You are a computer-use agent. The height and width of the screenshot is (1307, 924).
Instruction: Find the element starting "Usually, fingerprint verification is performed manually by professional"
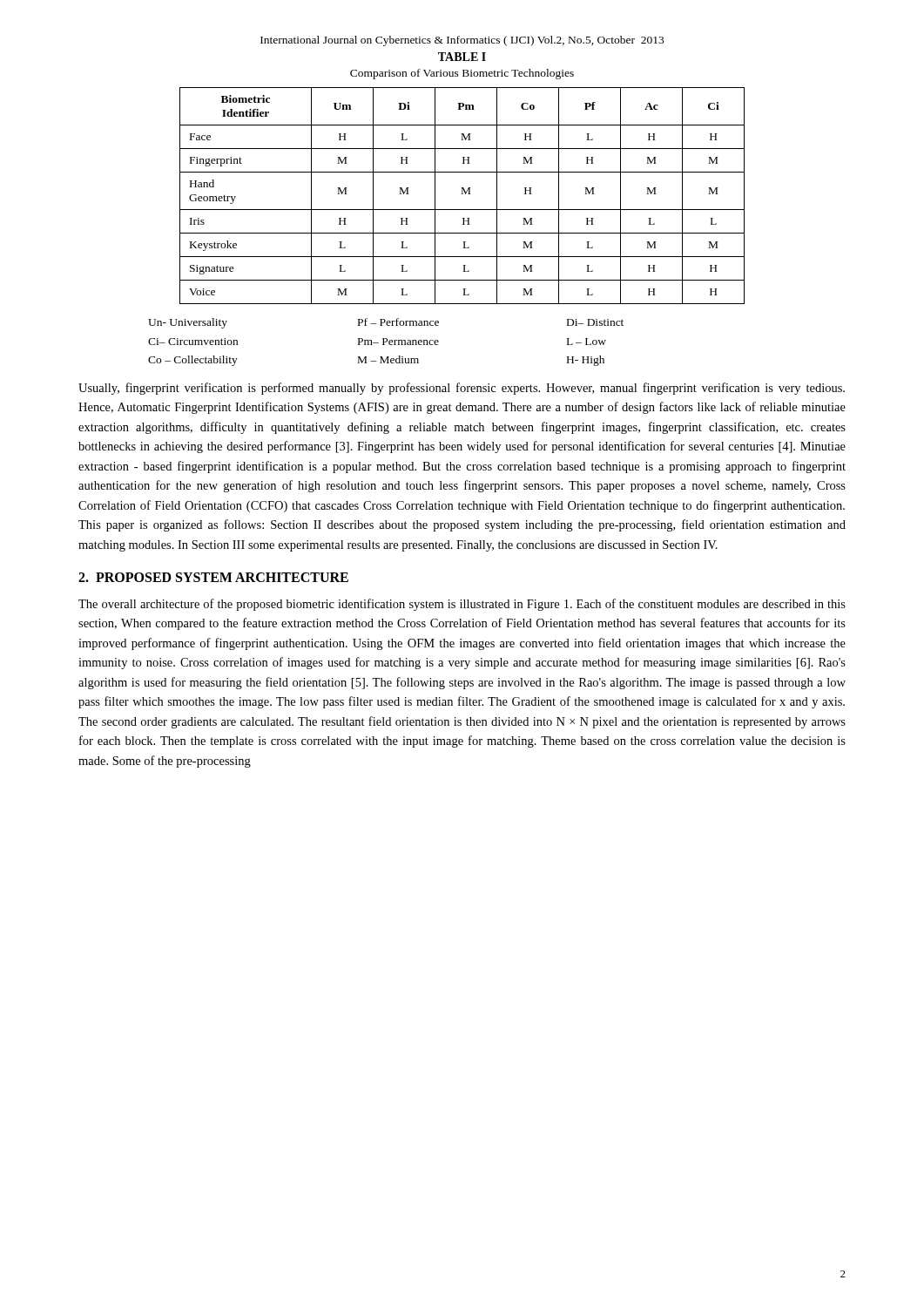pos(462,466)
